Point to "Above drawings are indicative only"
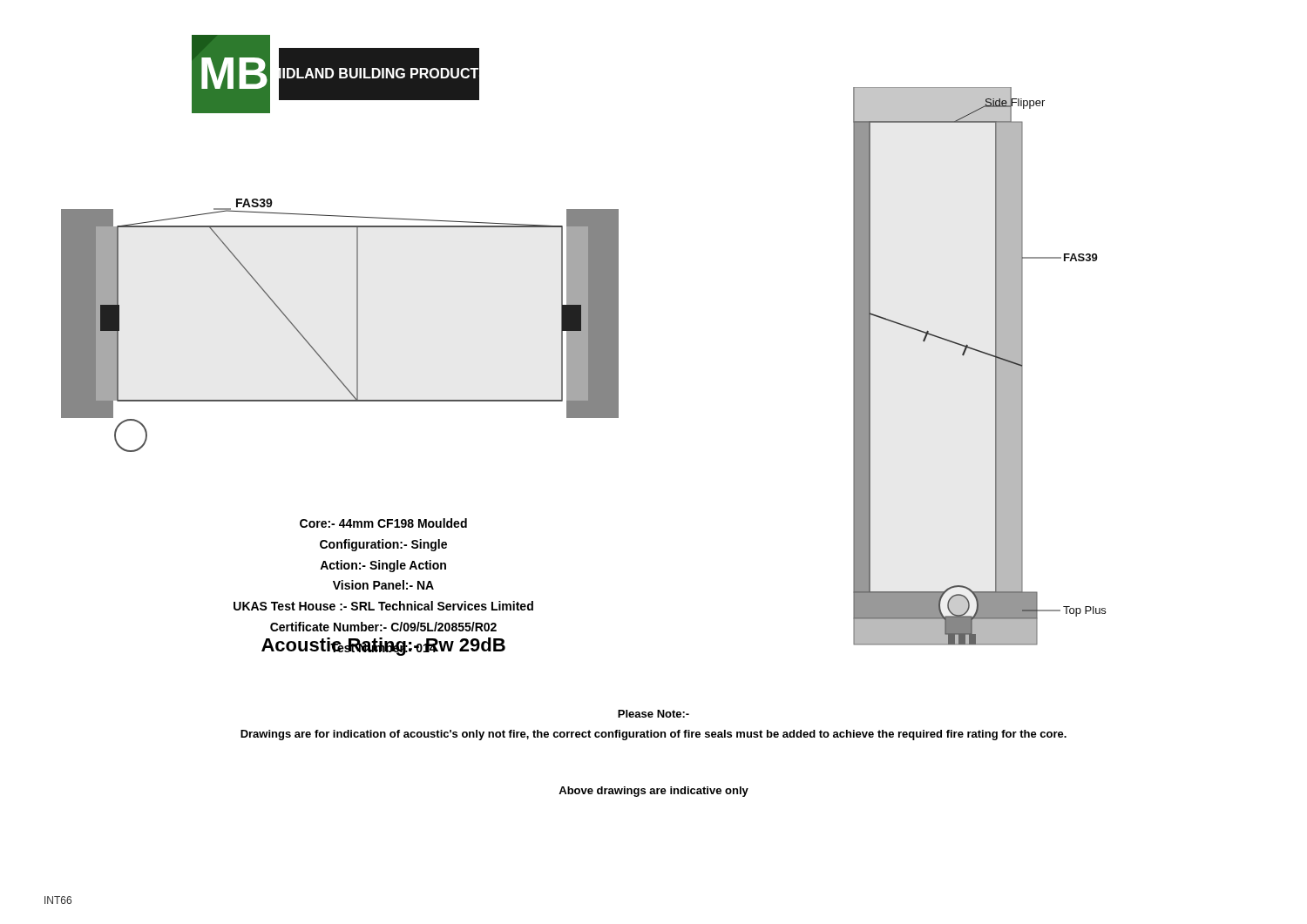 [654, 790]
